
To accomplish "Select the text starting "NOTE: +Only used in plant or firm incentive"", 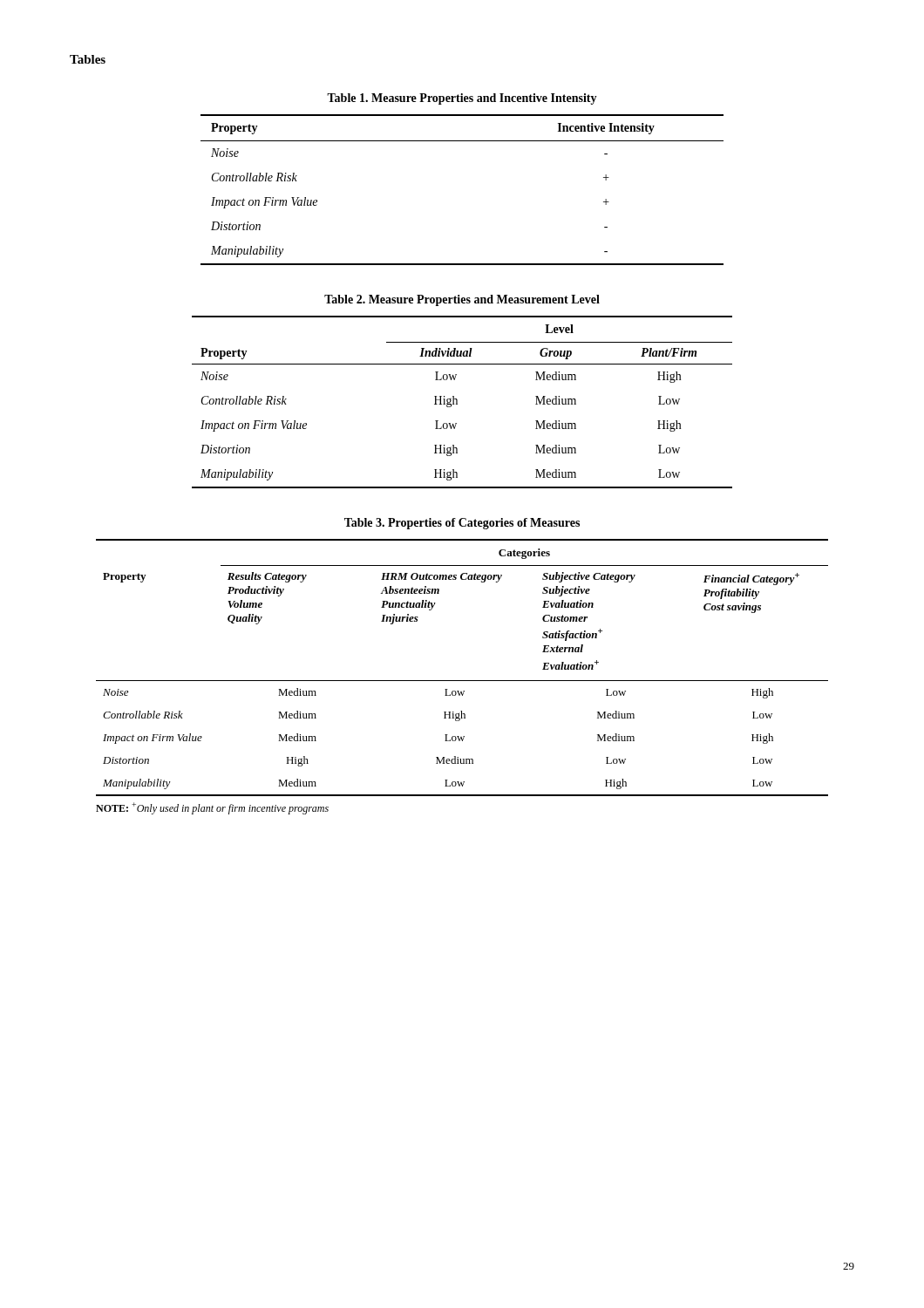I will 212,807.
